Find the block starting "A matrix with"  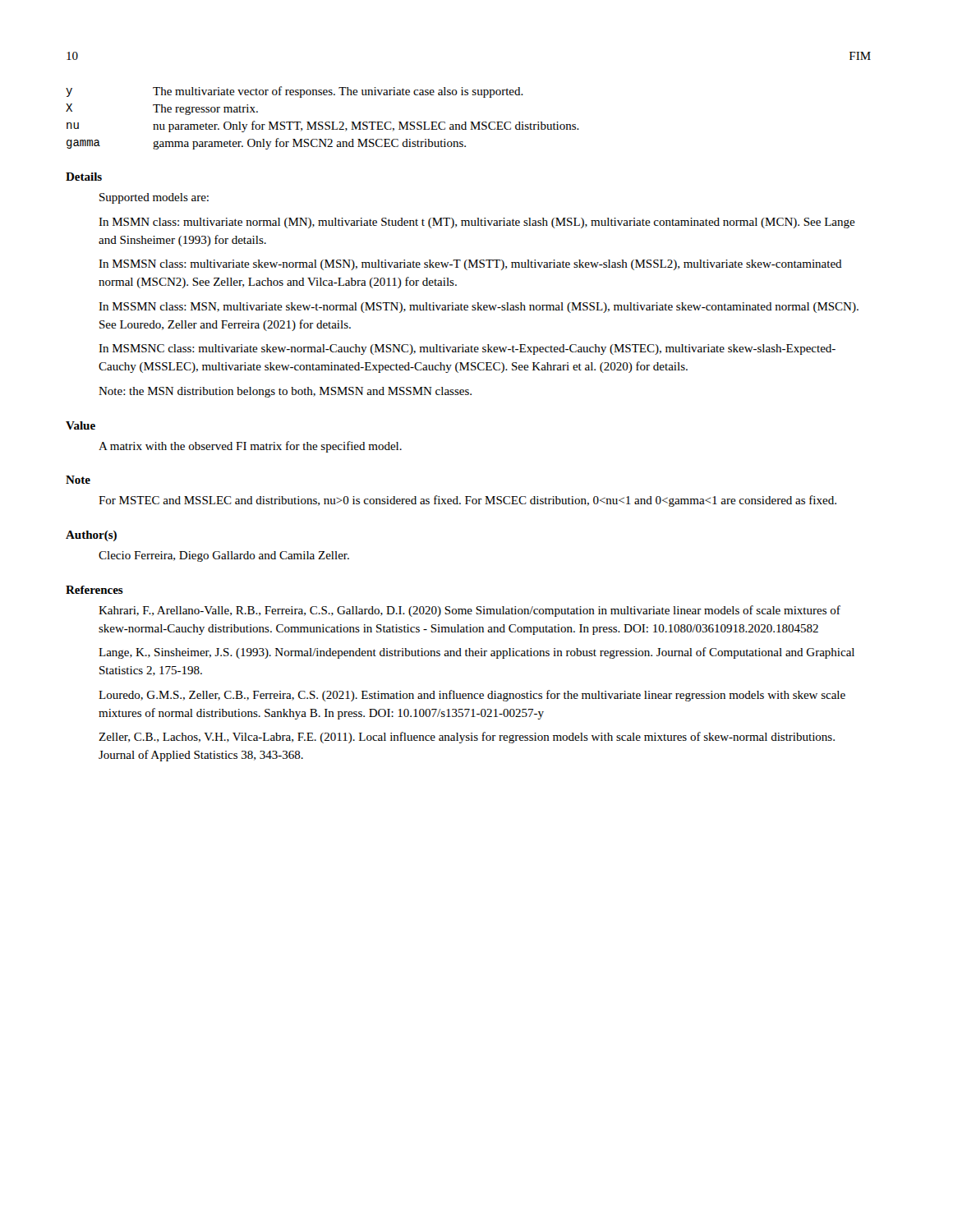click(250, 446)
